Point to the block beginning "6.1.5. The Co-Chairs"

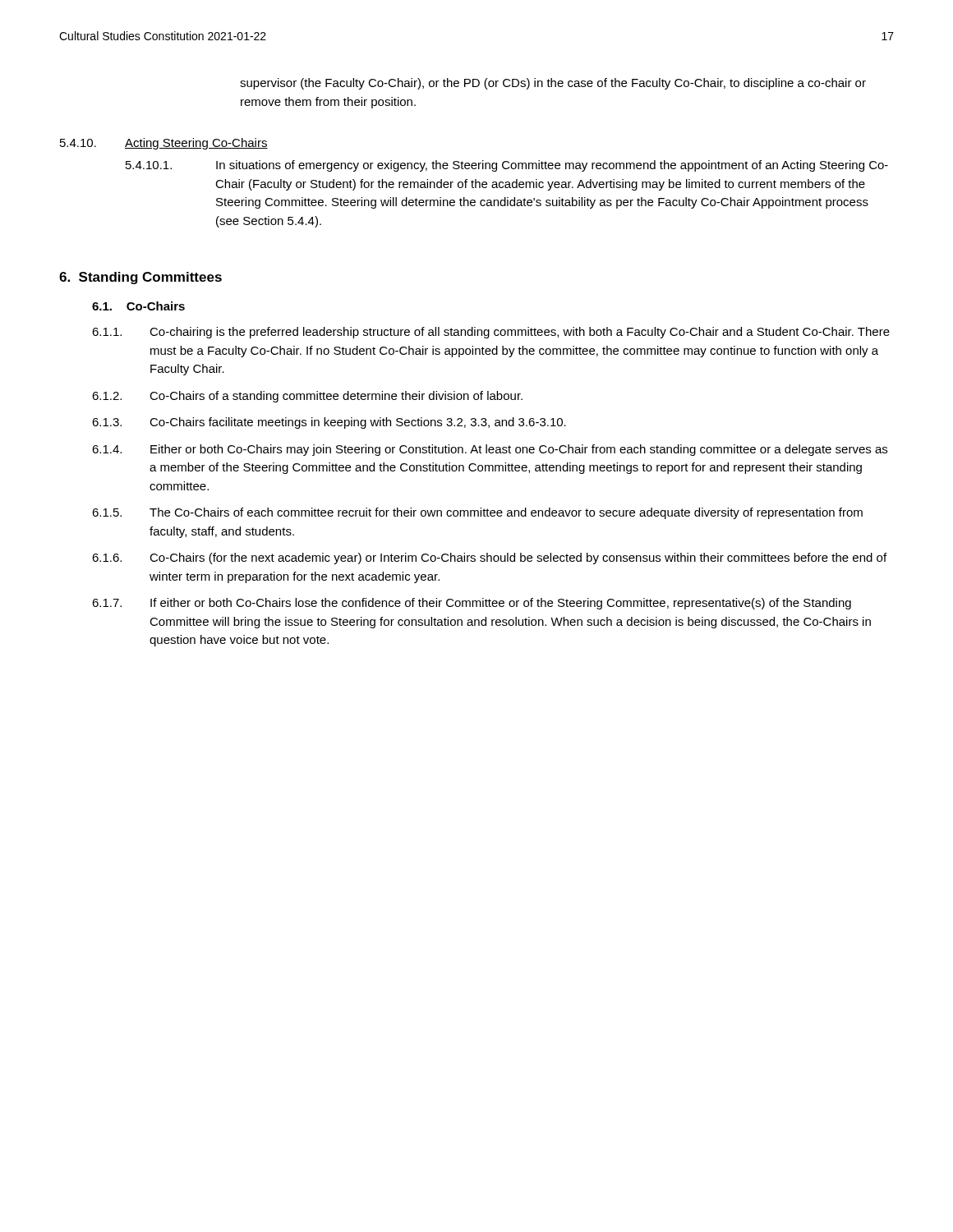(493, 522)
